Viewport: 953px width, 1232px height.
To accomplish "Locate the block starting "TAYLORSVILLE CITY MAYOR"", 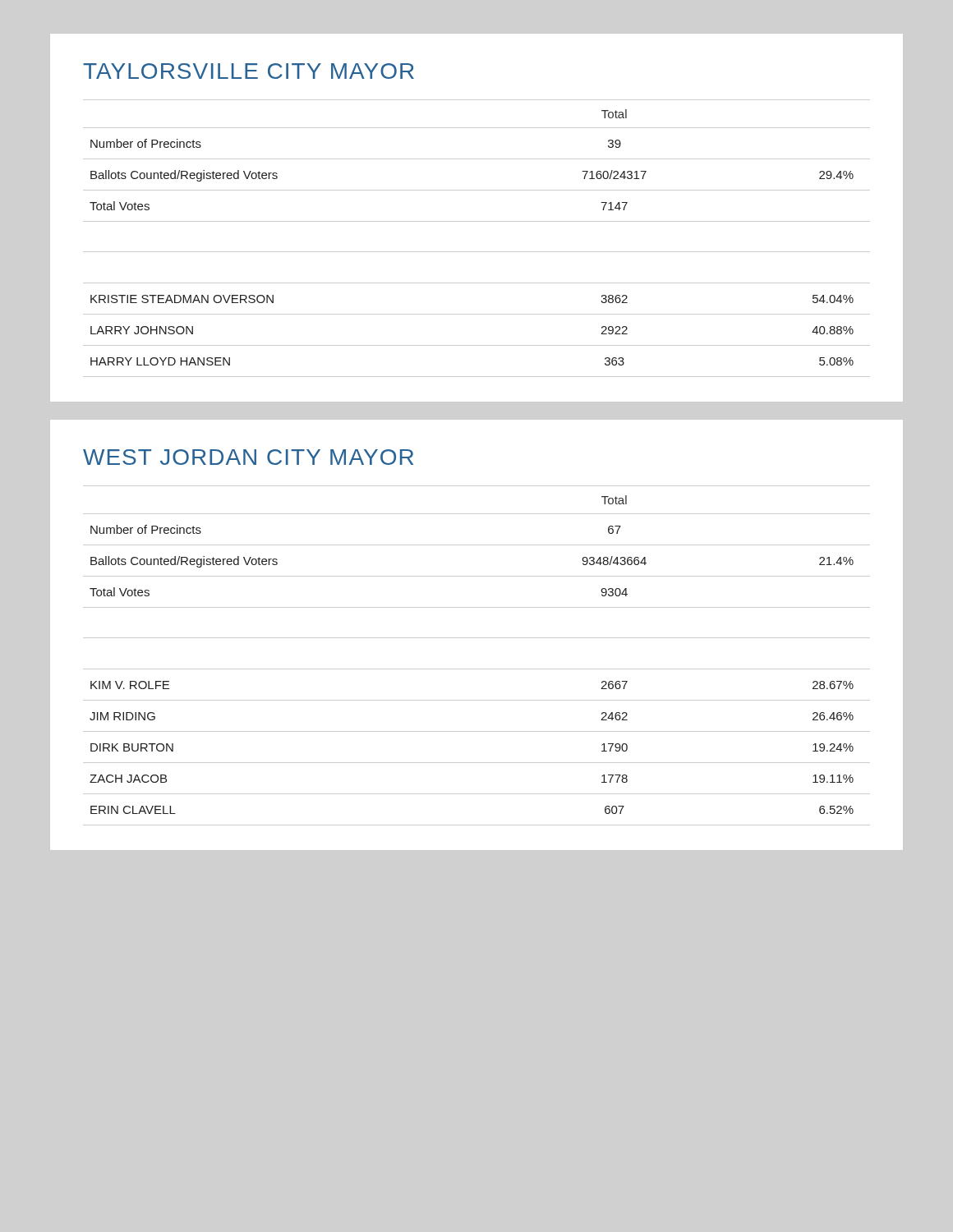I will [249, 71].
